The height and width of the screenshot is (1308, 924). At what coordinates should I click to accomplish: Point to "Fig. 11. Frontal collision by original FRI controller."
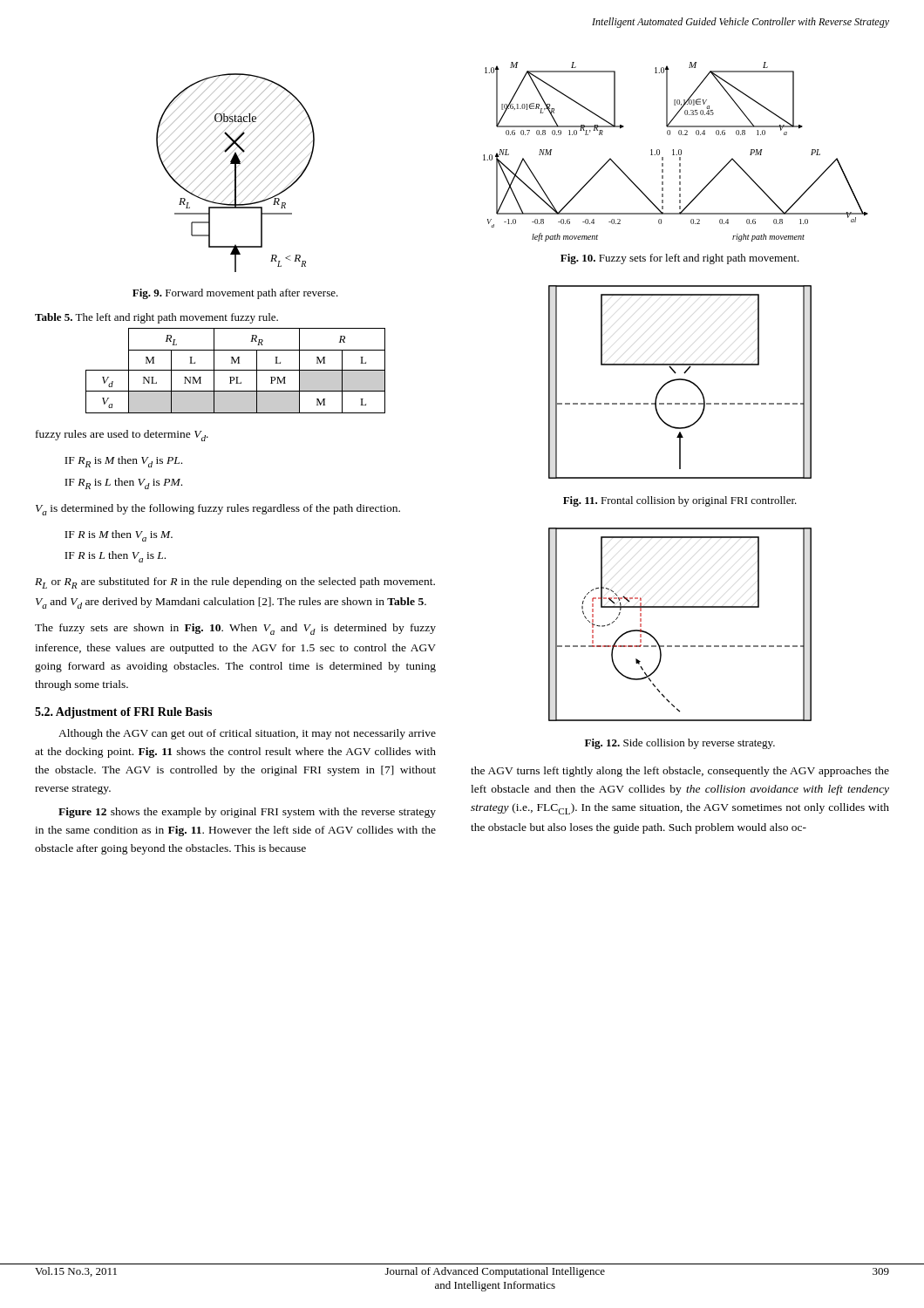[680, 500]
